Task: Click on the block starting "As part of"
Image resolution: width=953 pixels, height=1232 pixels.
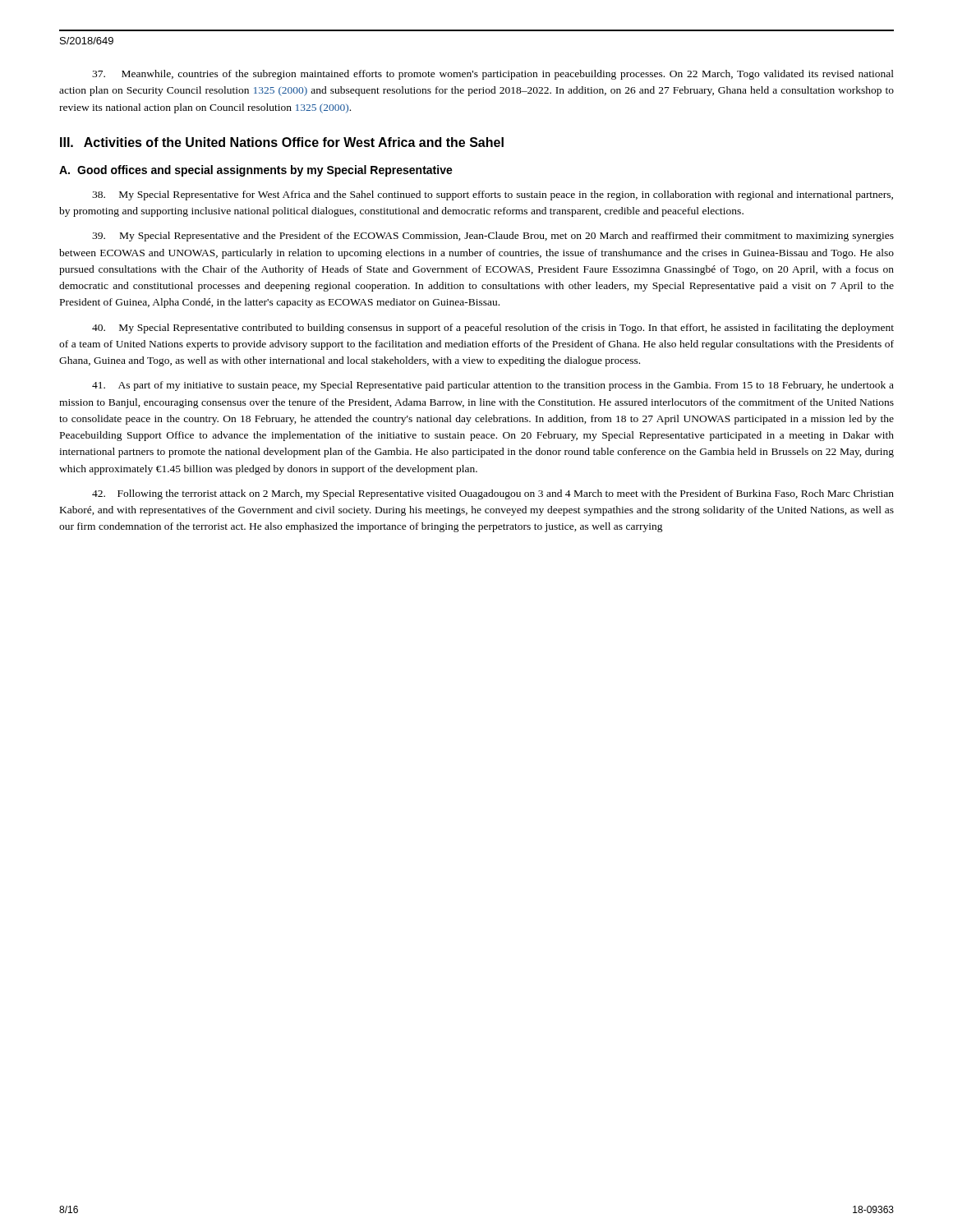Action: [476, 427]
